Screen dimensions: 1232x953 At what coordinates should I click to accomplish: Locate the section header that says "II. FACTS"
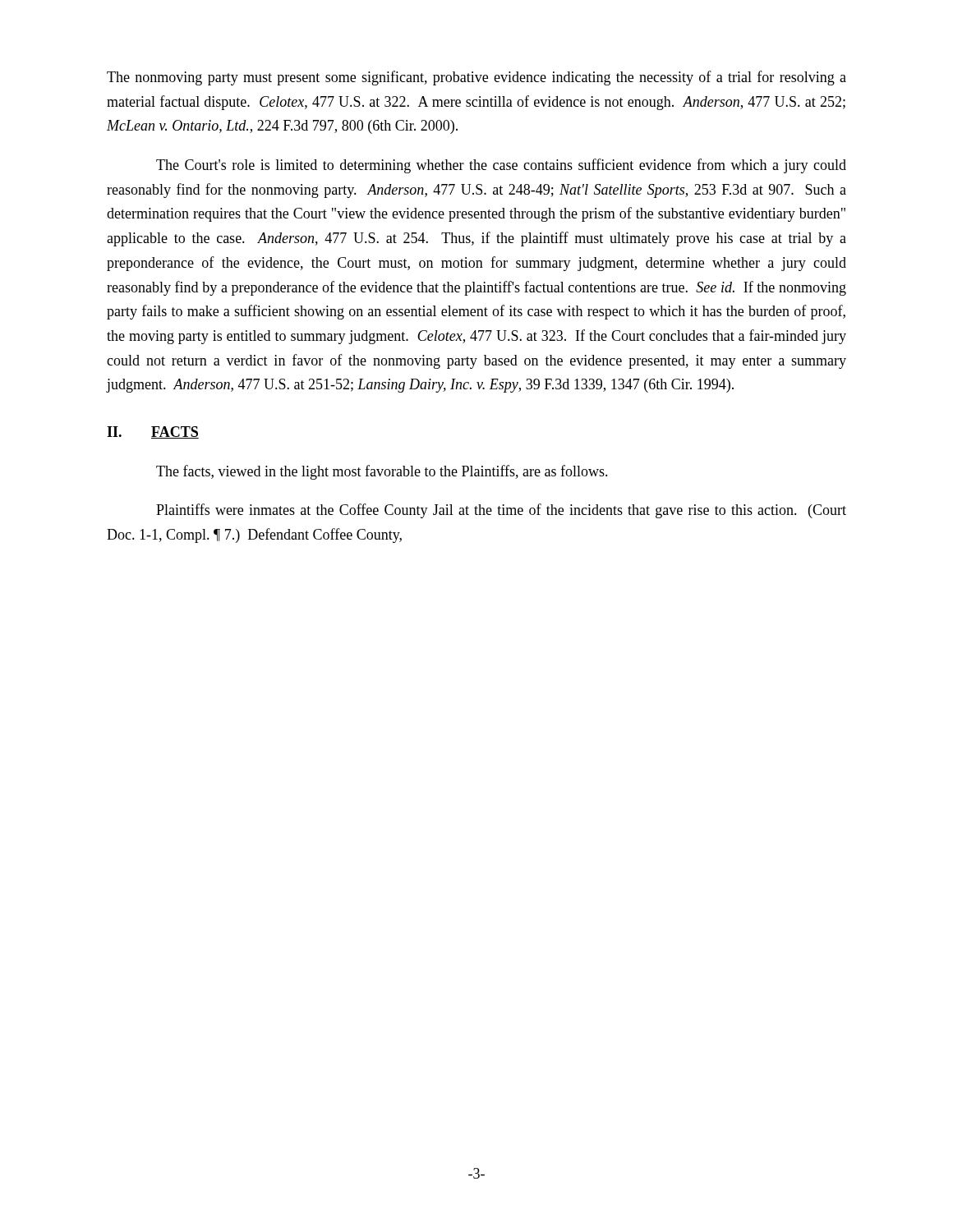[153, 433]
